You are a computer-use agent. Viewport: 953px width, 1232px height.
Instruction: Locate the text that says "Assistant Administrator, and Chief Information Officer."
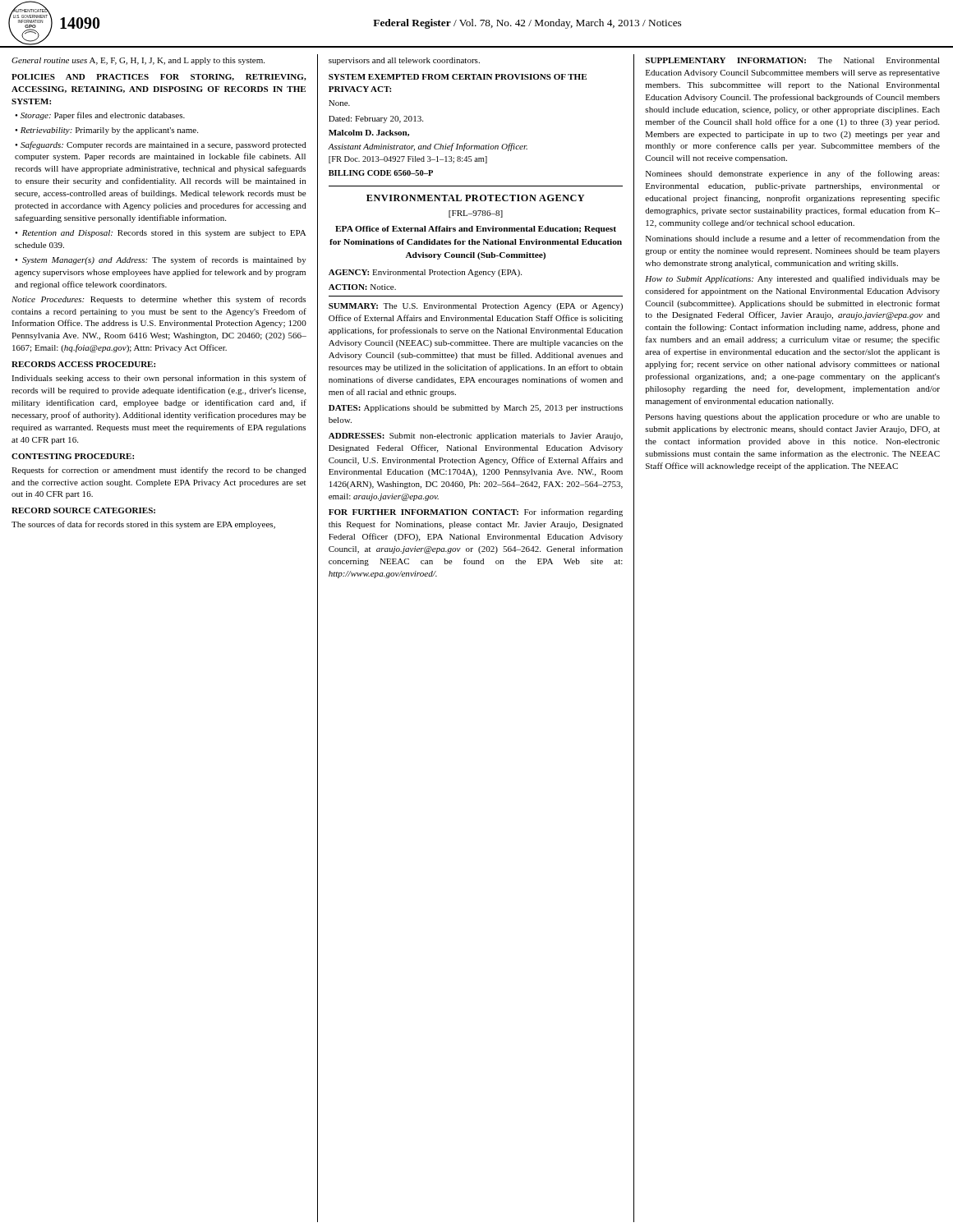(428, 146)
